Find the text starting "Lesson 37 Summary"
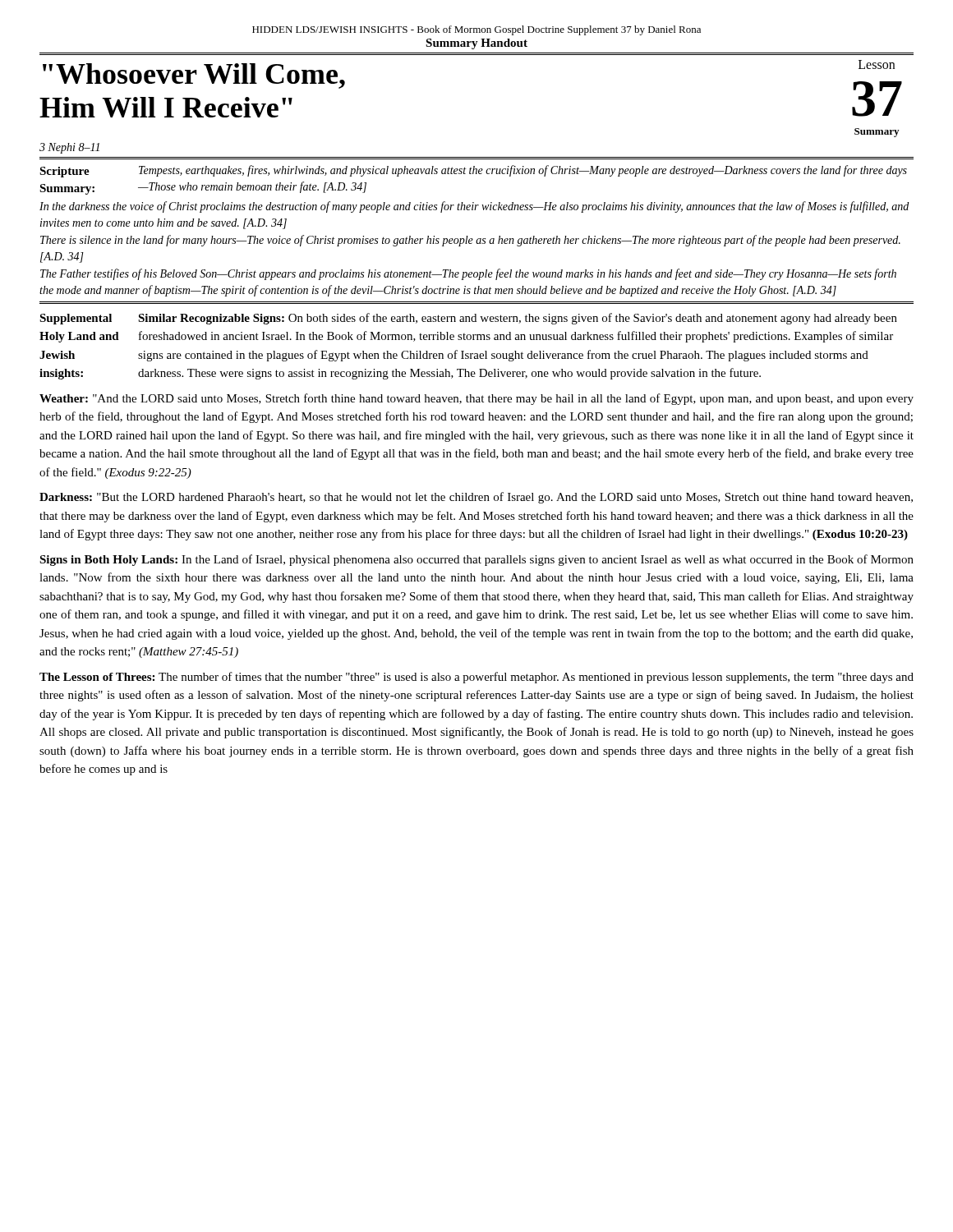The height and width of the screenshot is (1232, 953). [877, 98]
